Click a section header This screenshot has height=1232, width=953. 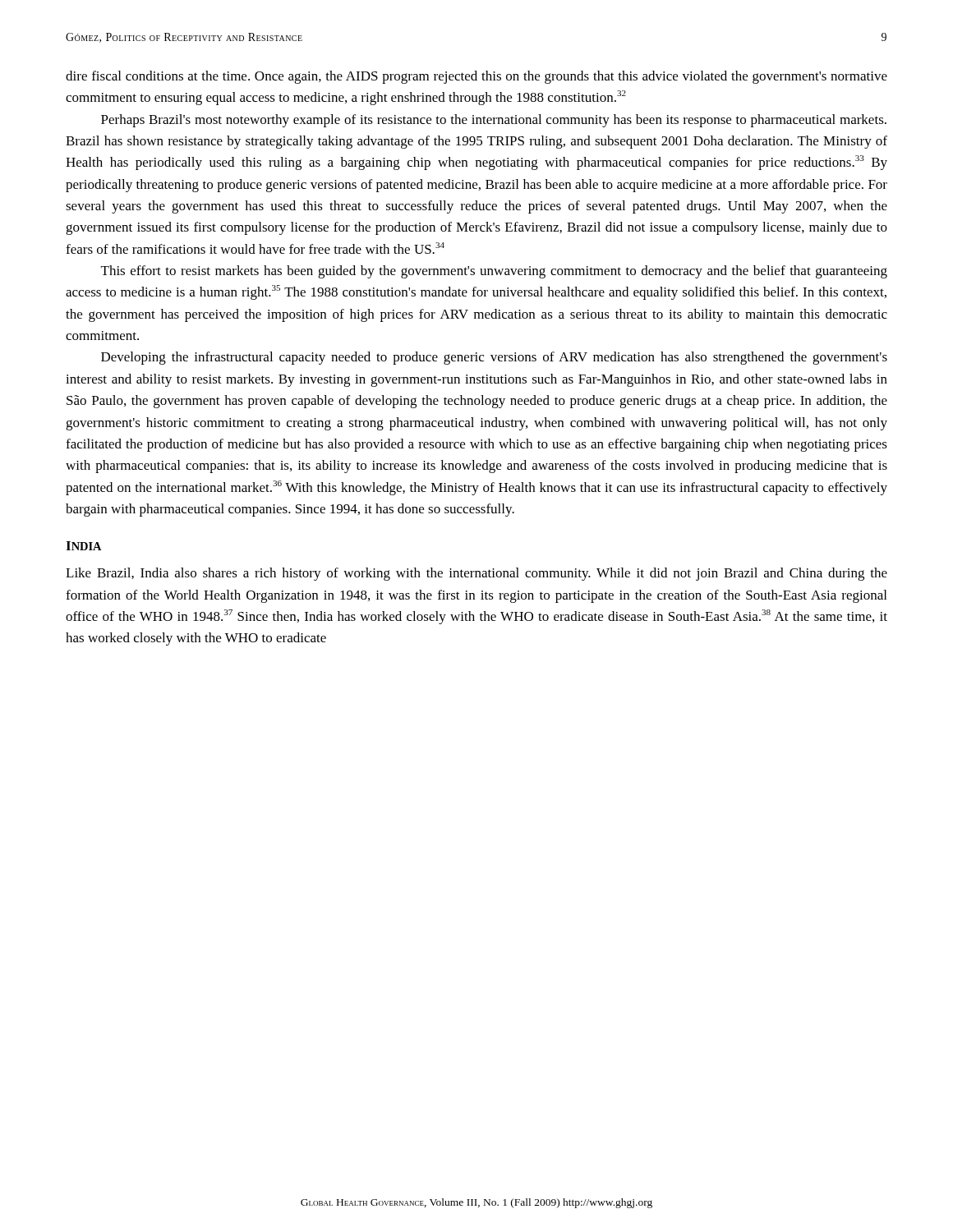click(84, 546)
